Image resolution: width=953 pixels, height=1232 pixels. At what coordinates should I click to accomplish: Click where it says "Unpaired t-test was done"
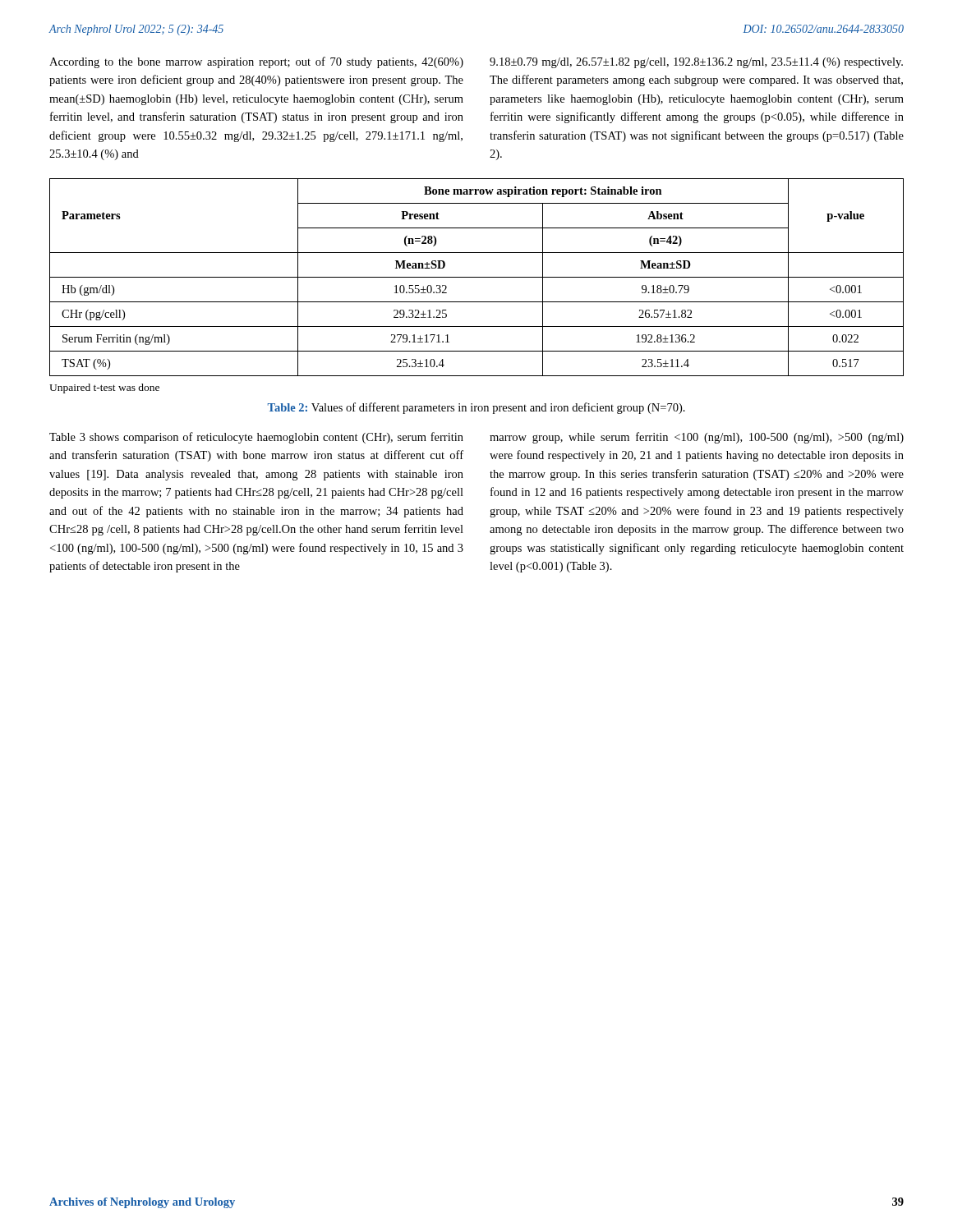pos(105,387)
